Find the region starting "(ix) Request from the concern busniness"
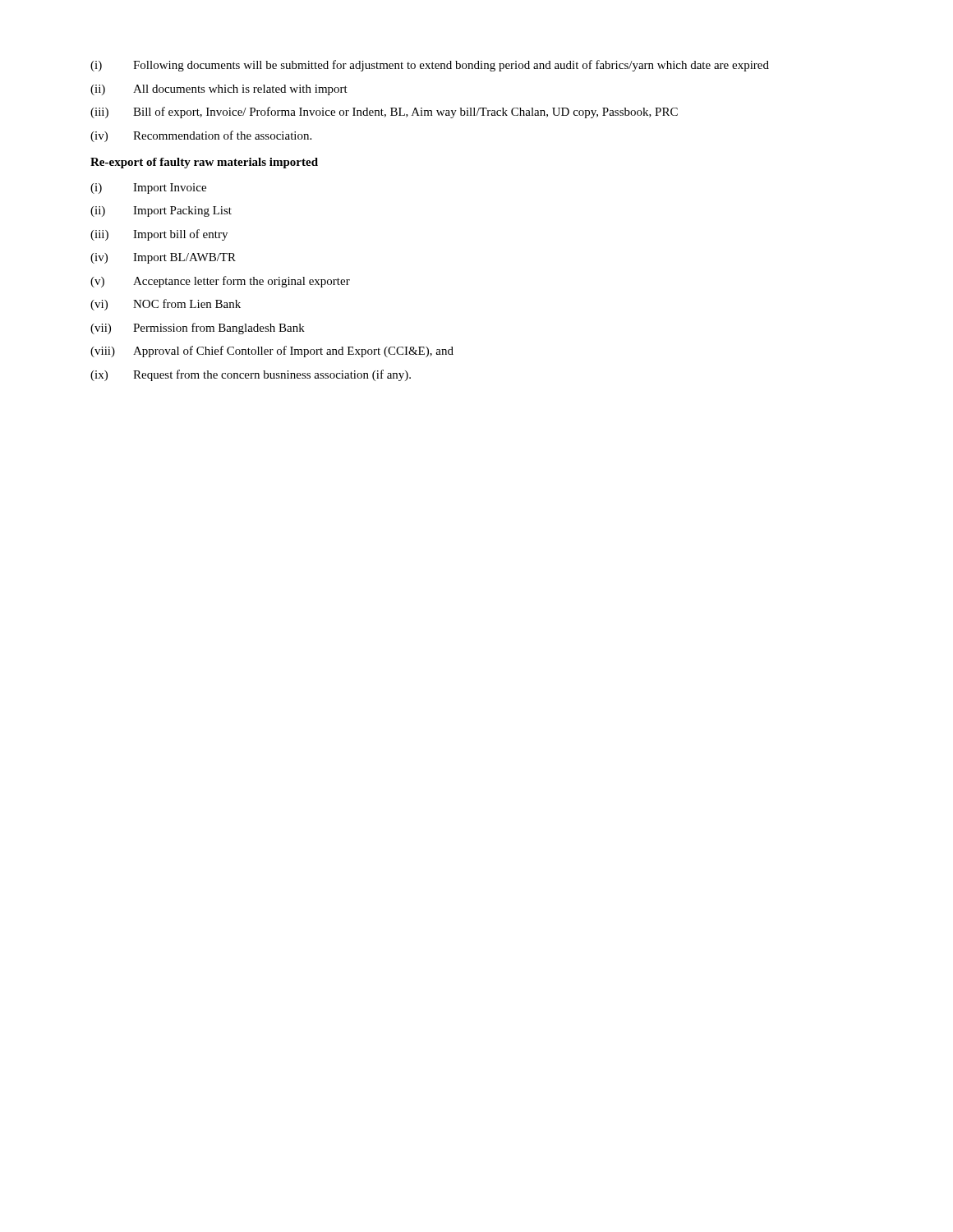The height and width of the screenshot is (1232, 953). click(x=251, y=375)
